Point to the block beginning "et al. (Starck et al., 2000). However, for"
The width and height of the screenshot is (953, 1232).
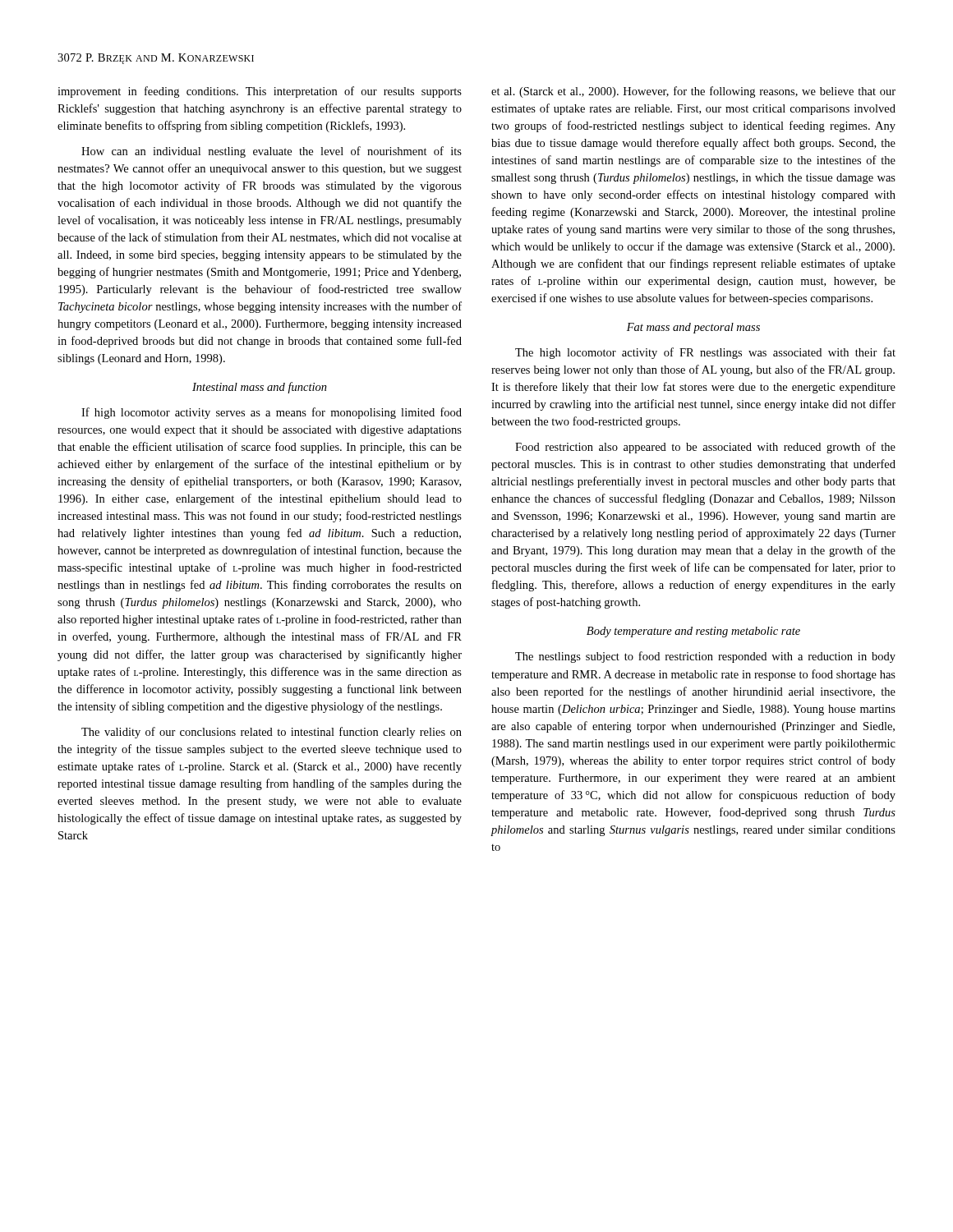[693, 469]
